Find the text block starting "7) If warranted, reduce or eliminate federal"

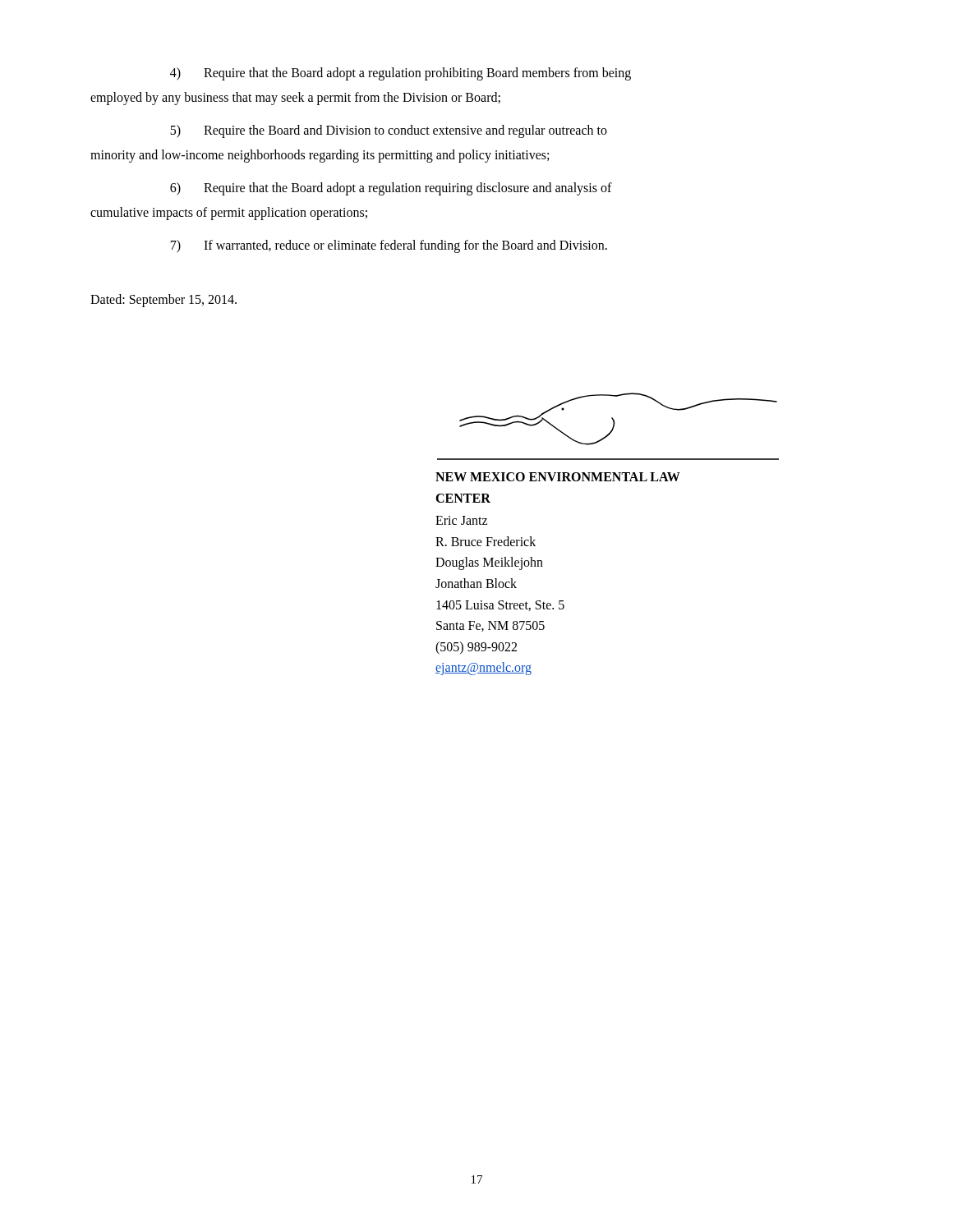point(476,246)
